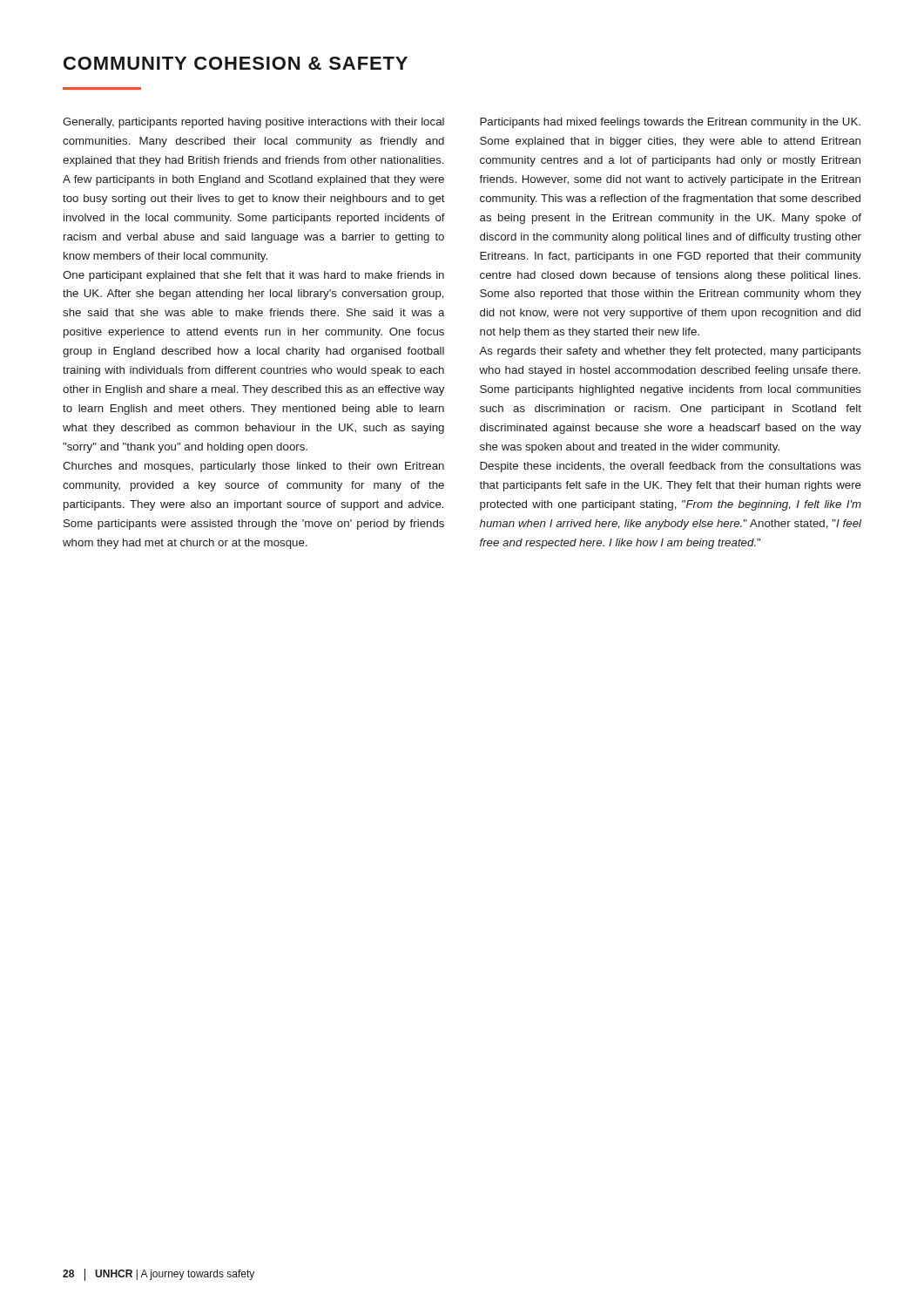This screenshot has width=924, height=1307.
Task: Click on the element starting "Despite these incidents, the overall feedback from"
Action: [x=670, y=504]
